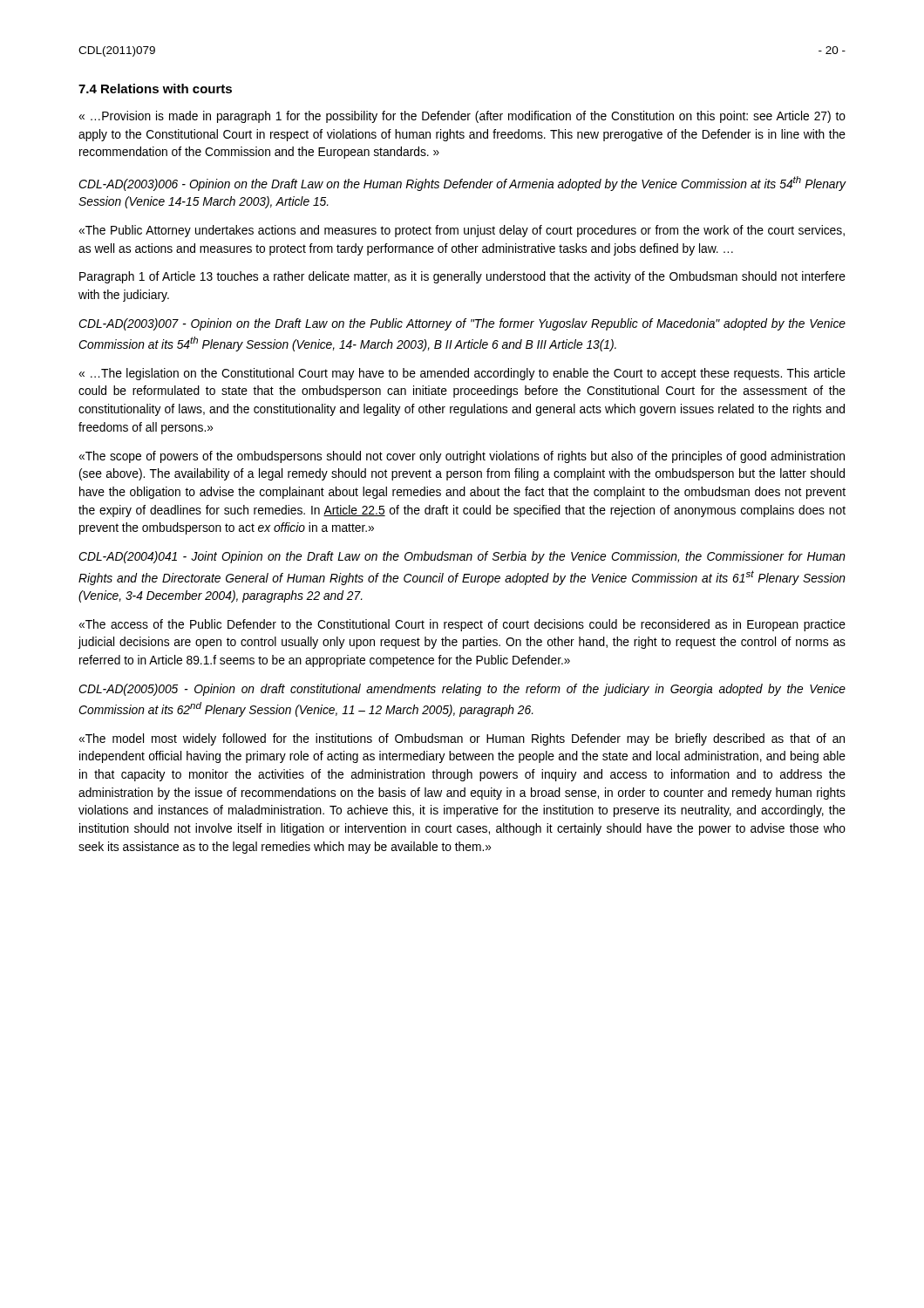This screenshot has width=924, height=1308.
Task: Click the caption that begins "CDL-AD(2003)006 - Opinion"
Action: coord(462,192)
